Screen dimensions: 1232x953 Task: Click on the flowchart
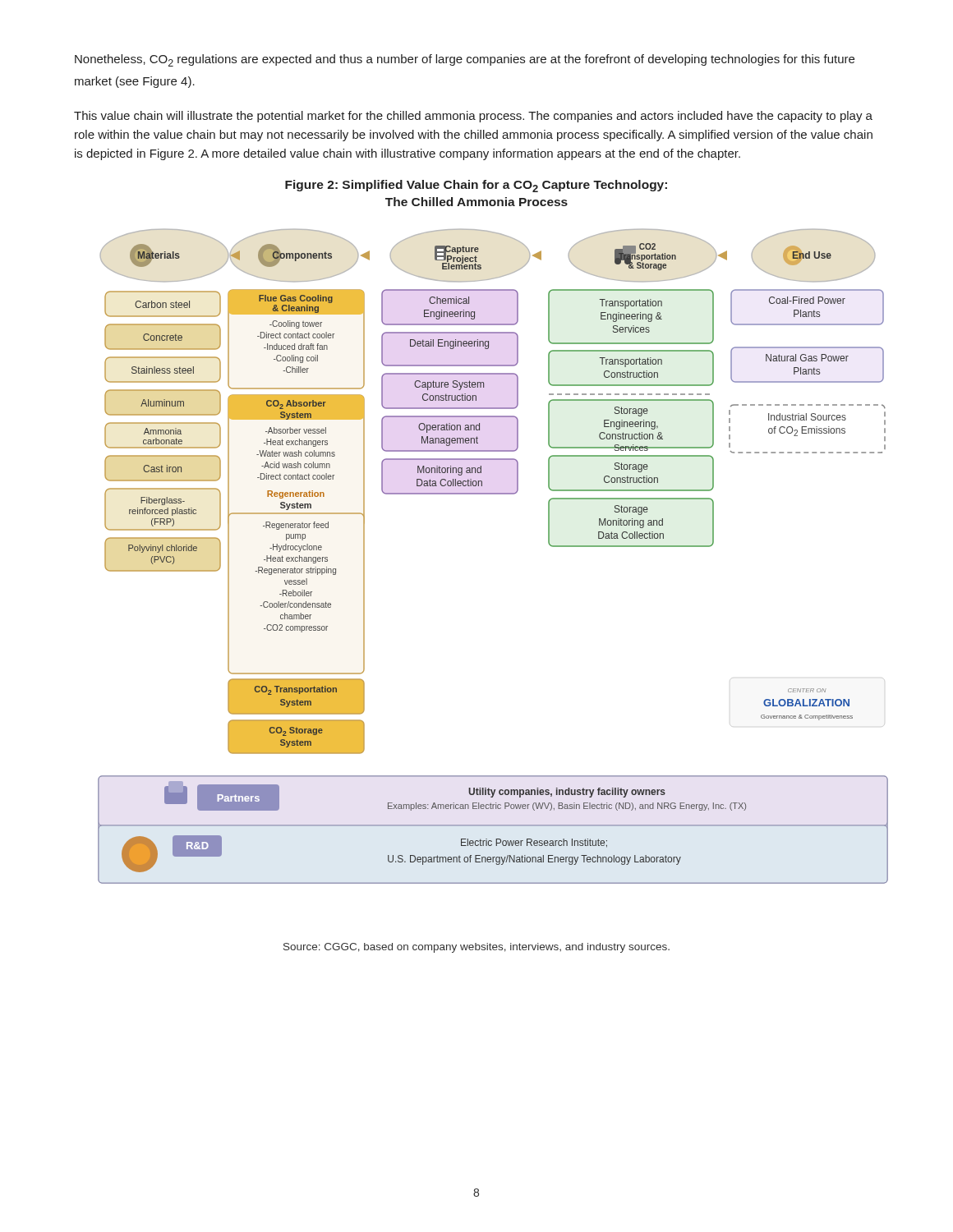coord(476,575)
